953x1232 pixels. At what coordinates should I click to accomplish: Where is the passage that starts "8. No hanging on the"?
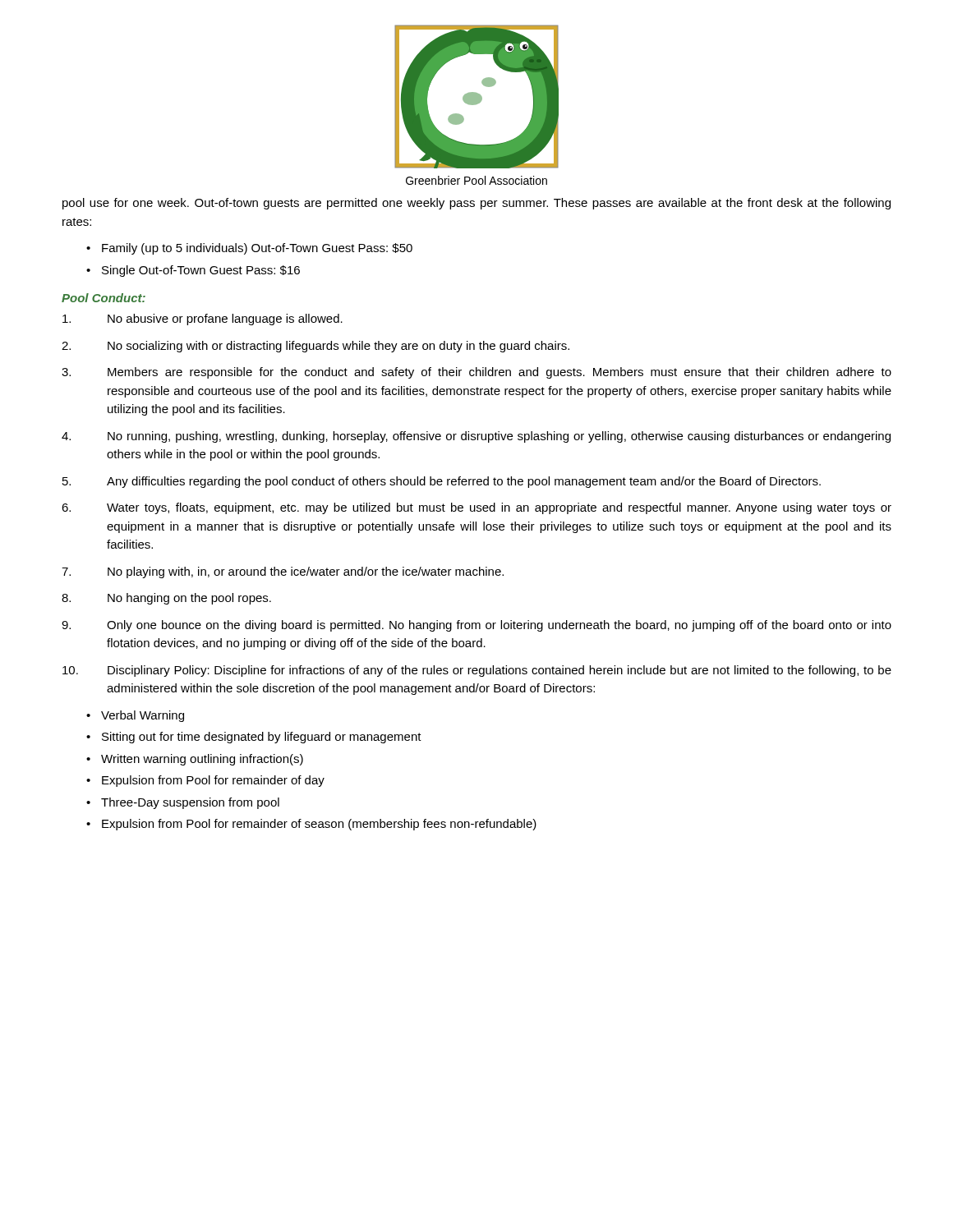(x=166, y=599)
